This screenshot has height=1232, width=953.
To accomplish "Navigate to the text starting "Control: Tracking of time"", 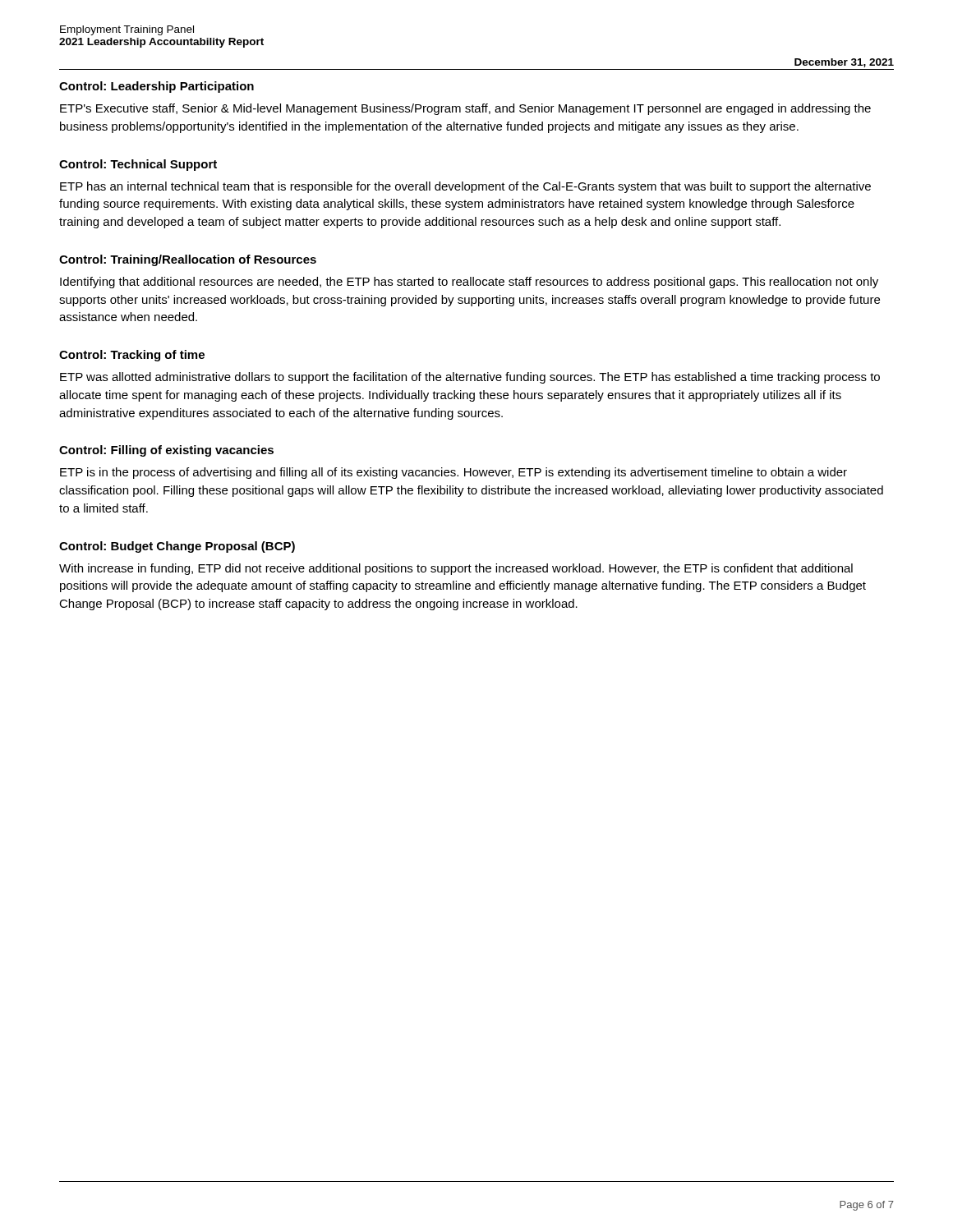I will pos(132,354).
